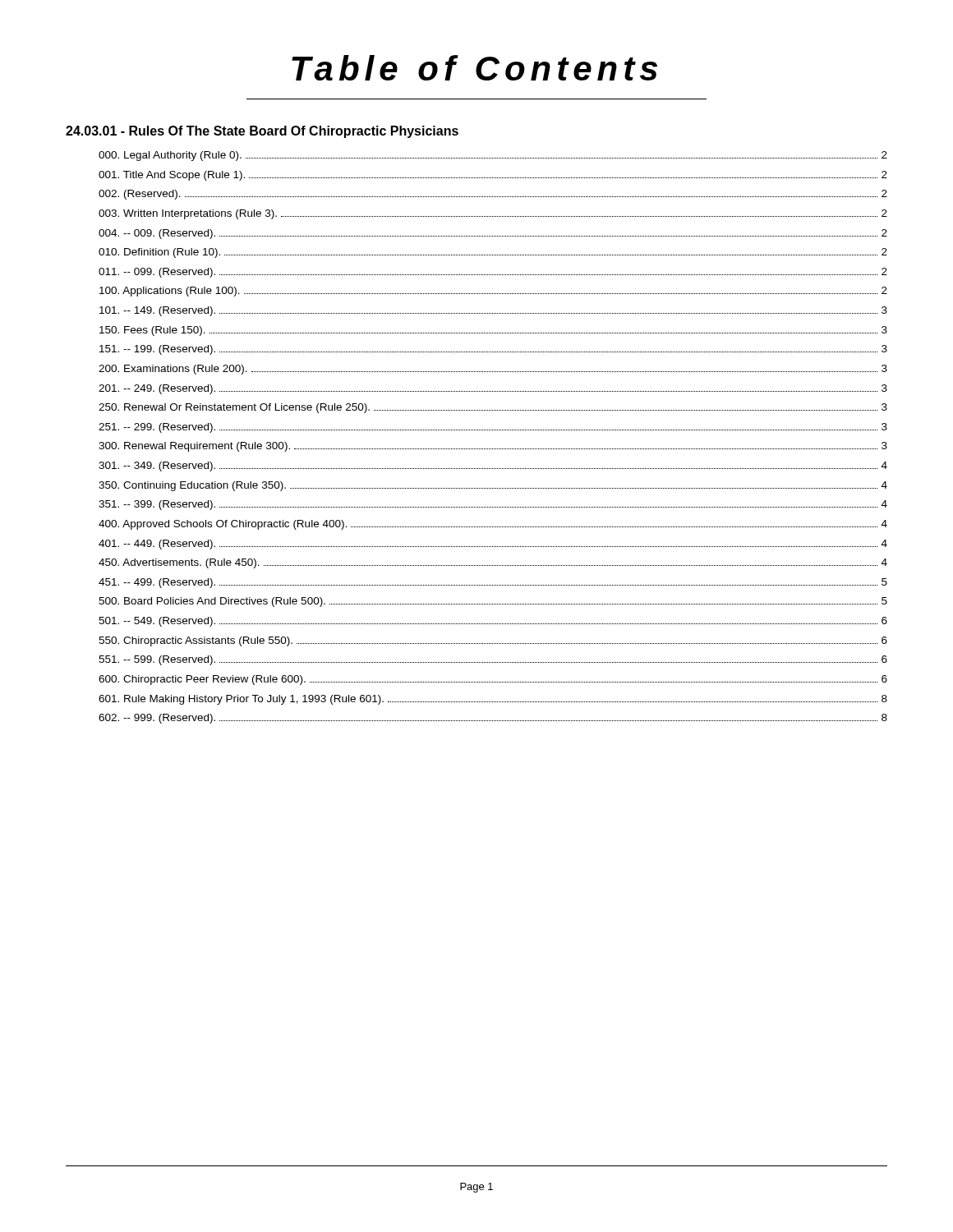
Task: Find the text starting "301. -- 349. (Reserved)."
Action: click(493, 466)
